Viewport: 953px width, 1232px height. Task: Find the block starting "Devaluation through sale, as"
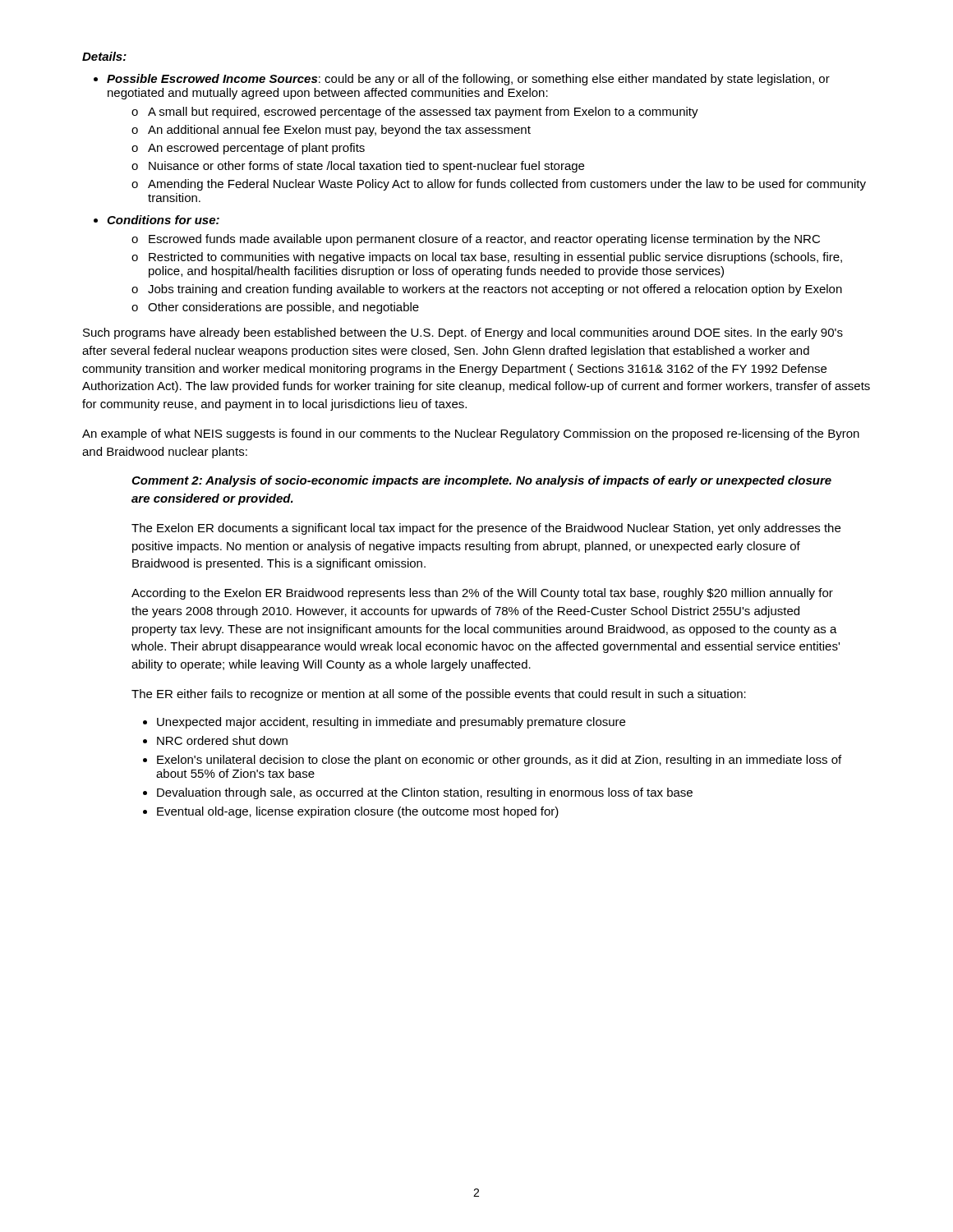coord(425,792)
